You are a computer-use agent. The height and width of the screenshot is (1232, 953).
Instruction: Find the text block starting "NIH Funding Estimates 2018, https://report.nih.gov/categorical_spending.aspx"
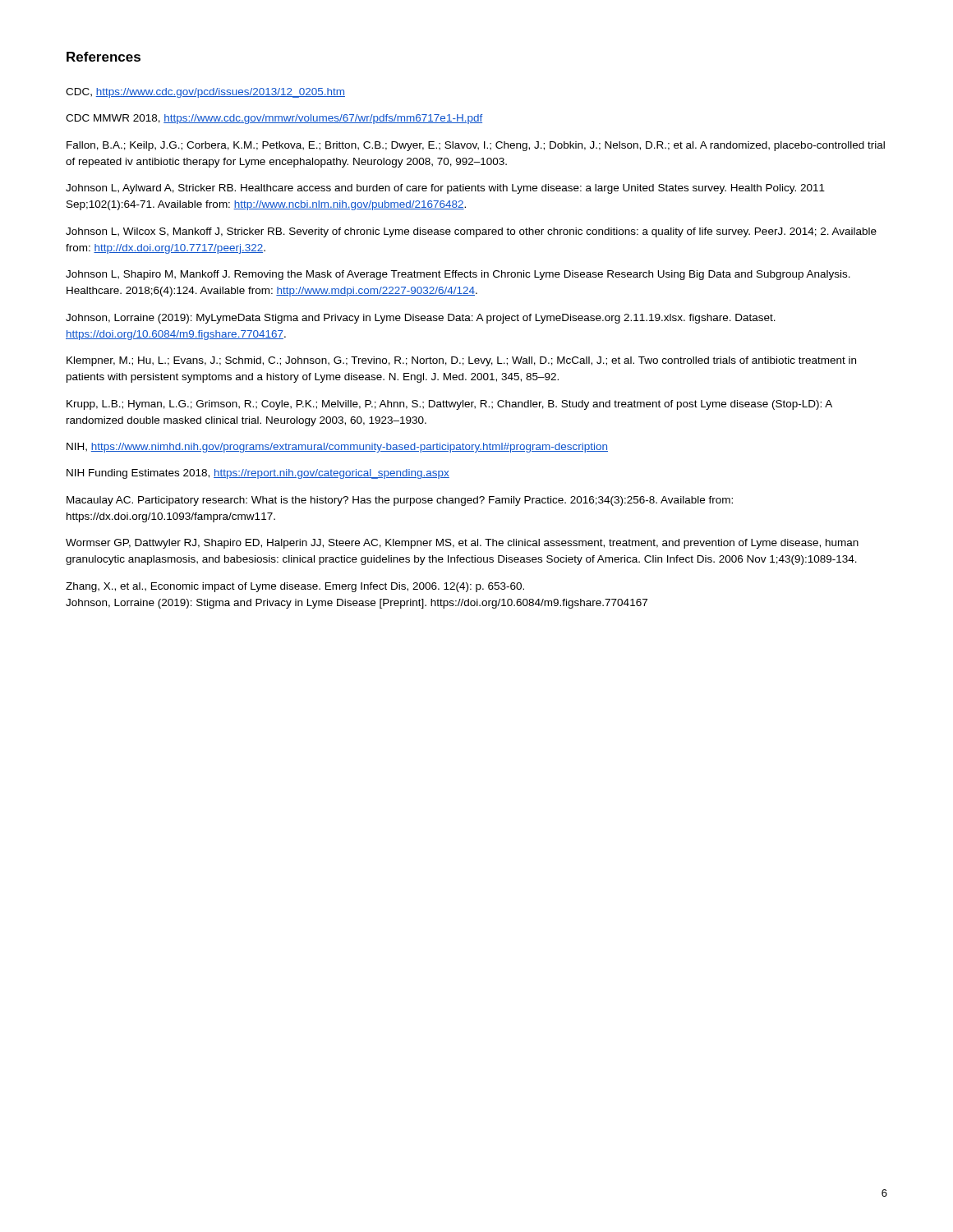[258, 473]
